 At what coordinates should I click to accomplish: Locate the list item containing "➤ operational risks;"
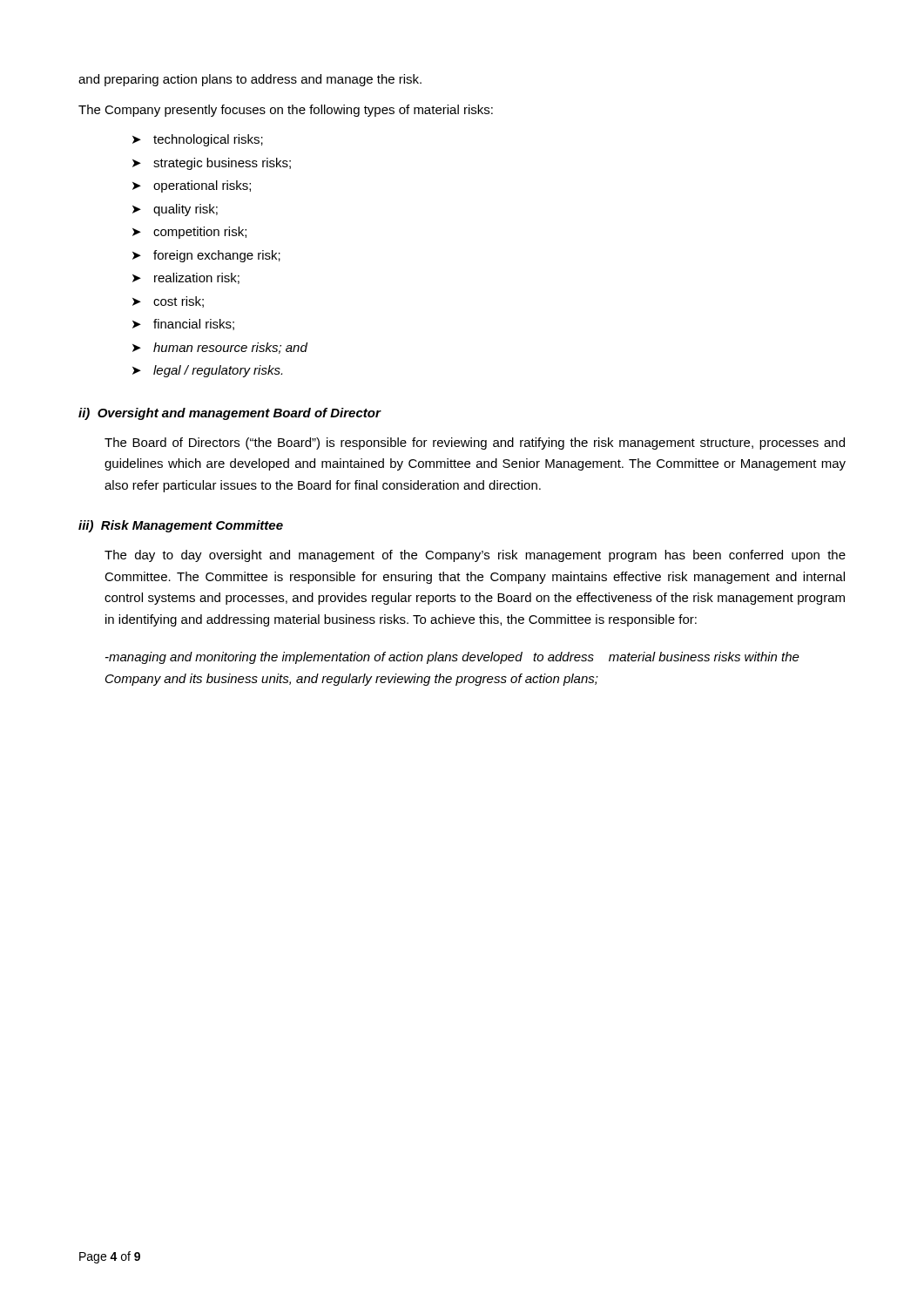[191, 186]
